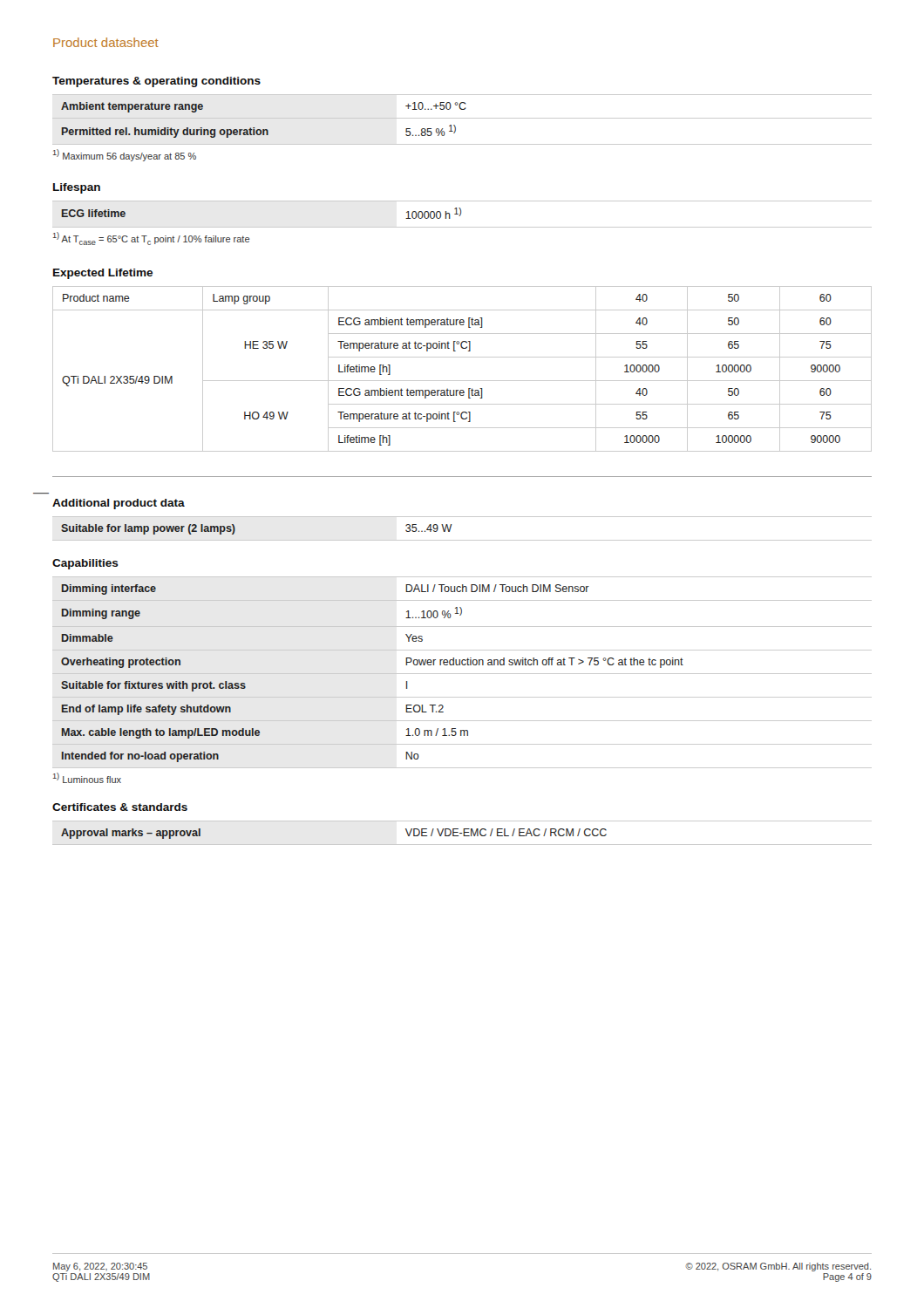
Task: Find the text block starting "Temperatures & operating conditions"
Action: 156,81
